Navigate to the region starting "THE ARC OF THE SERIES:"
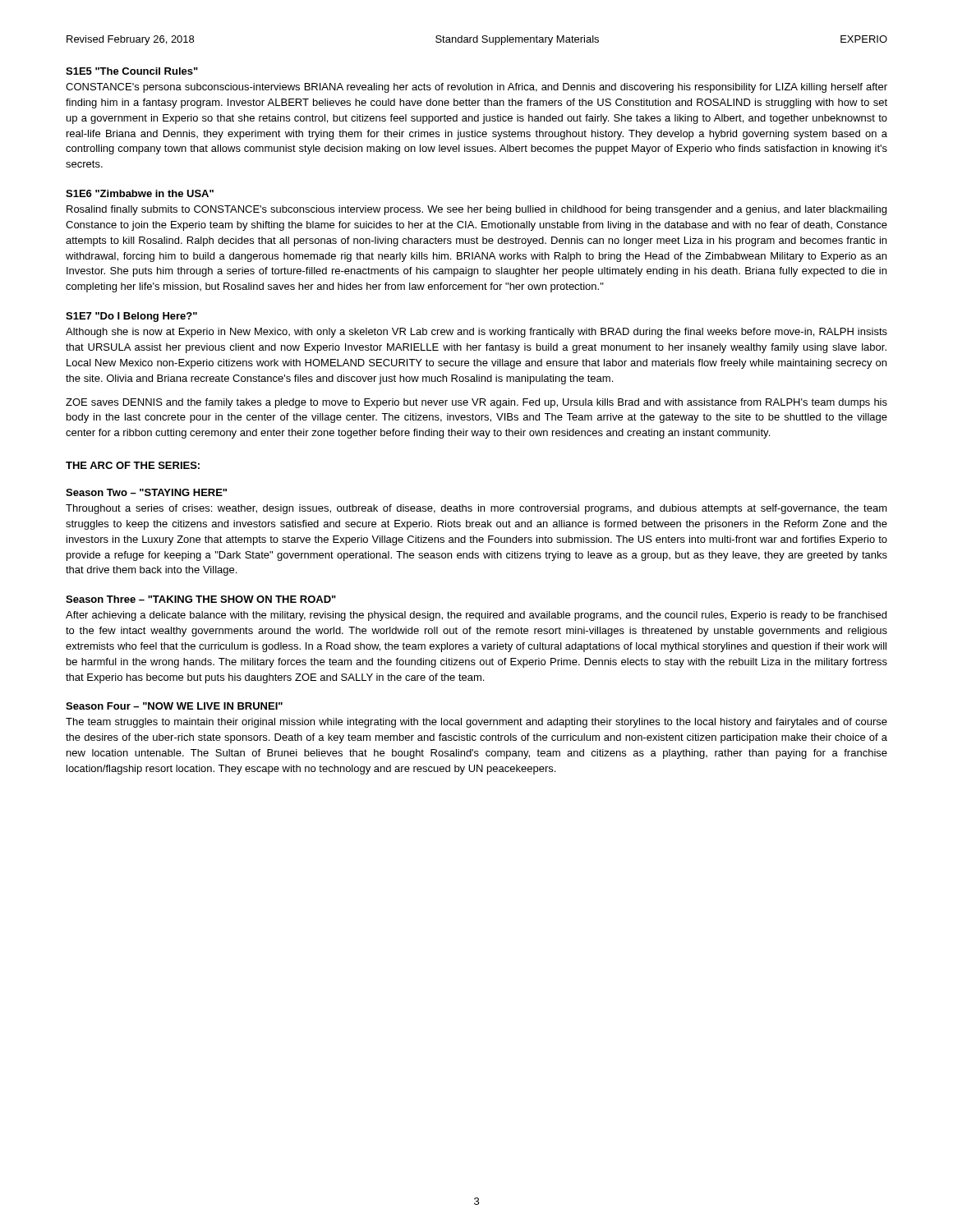This screenshot has height=1232, width=953. 133,465
